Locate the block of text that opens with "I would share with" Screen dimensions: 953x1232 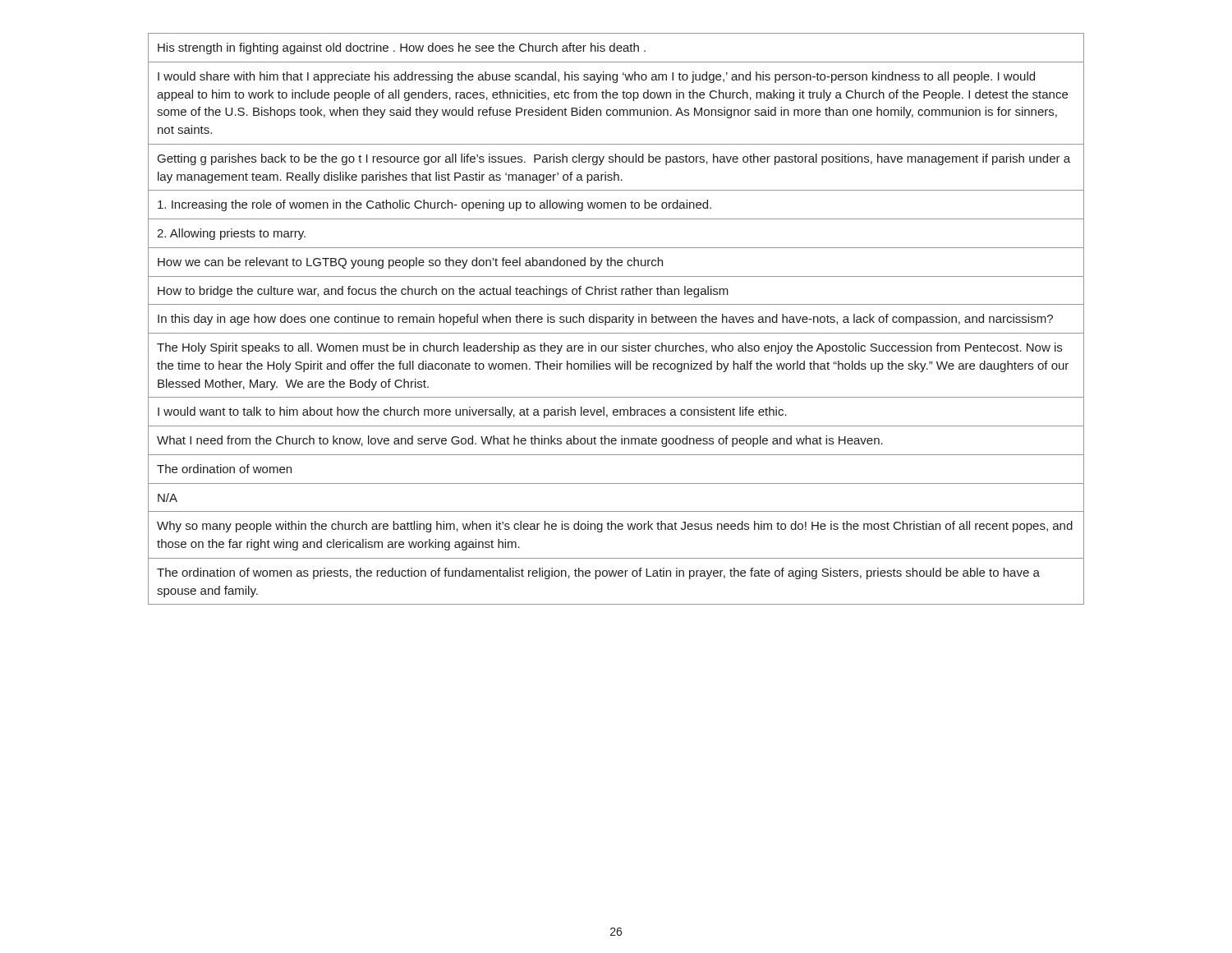point(613,103)
